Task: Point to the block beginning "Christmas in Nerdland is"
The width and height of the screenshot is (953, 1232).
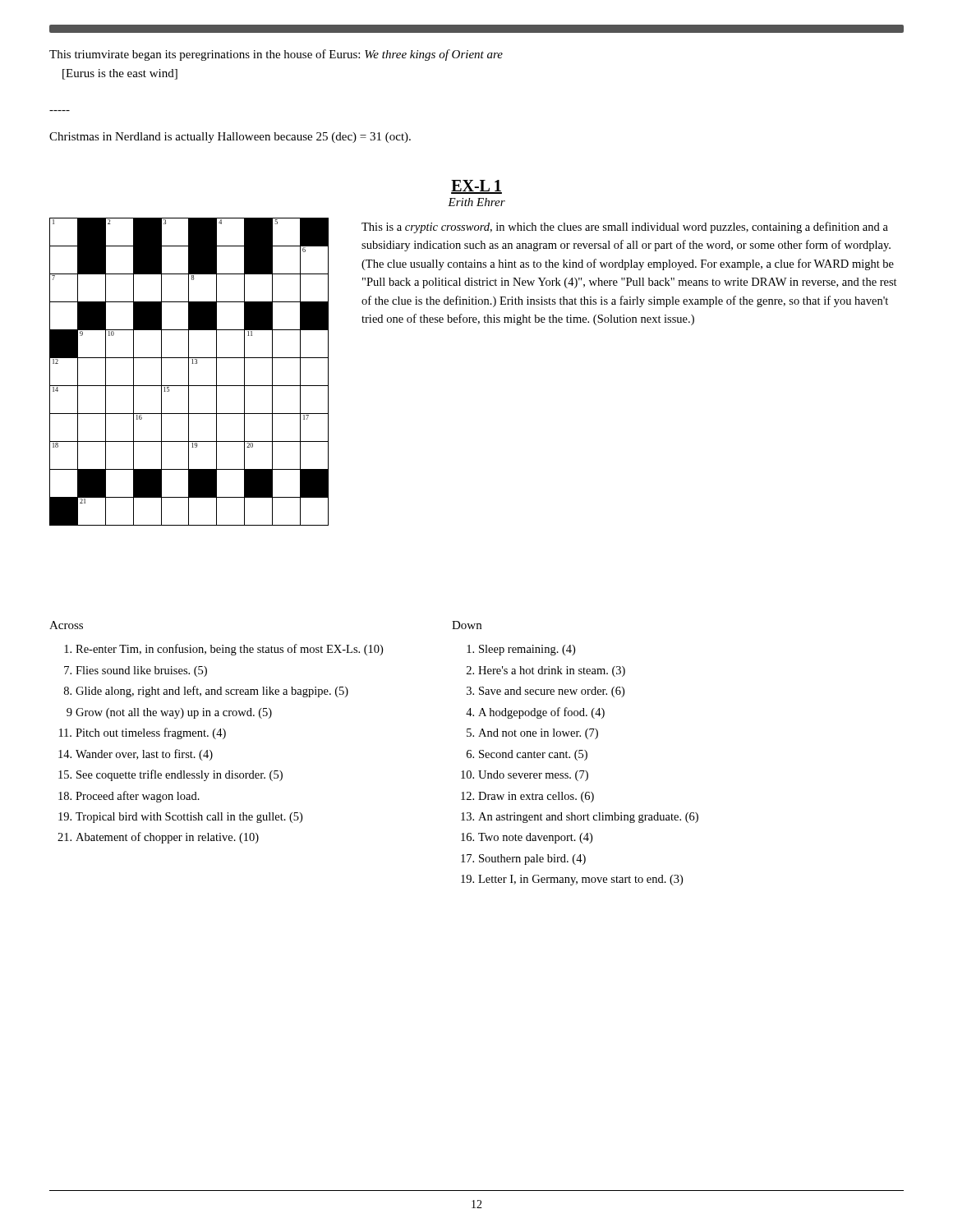Action: tap(230, 136)
